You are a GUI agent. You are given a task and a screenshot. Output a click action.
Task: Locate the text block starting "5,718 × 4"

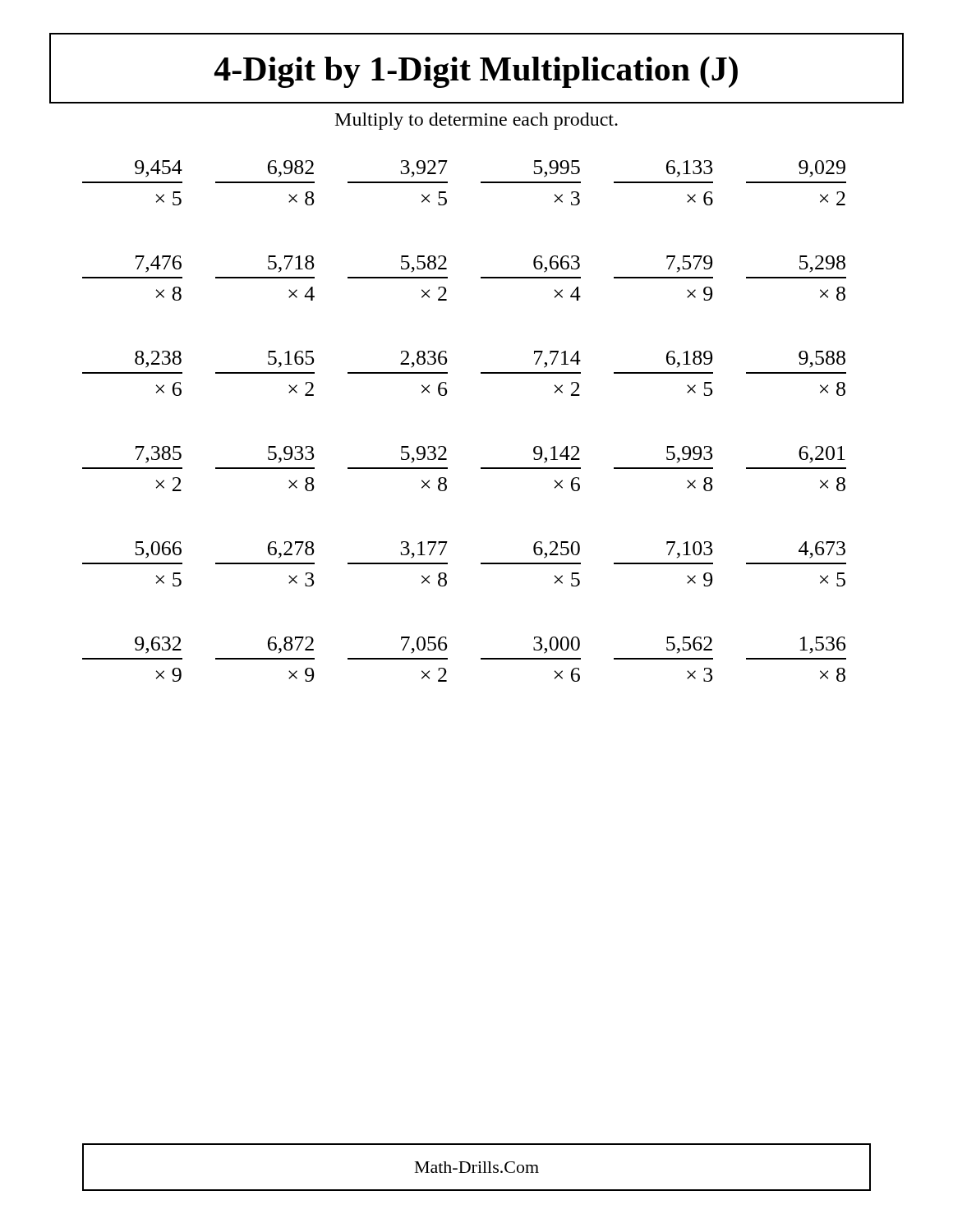[265, 278]
